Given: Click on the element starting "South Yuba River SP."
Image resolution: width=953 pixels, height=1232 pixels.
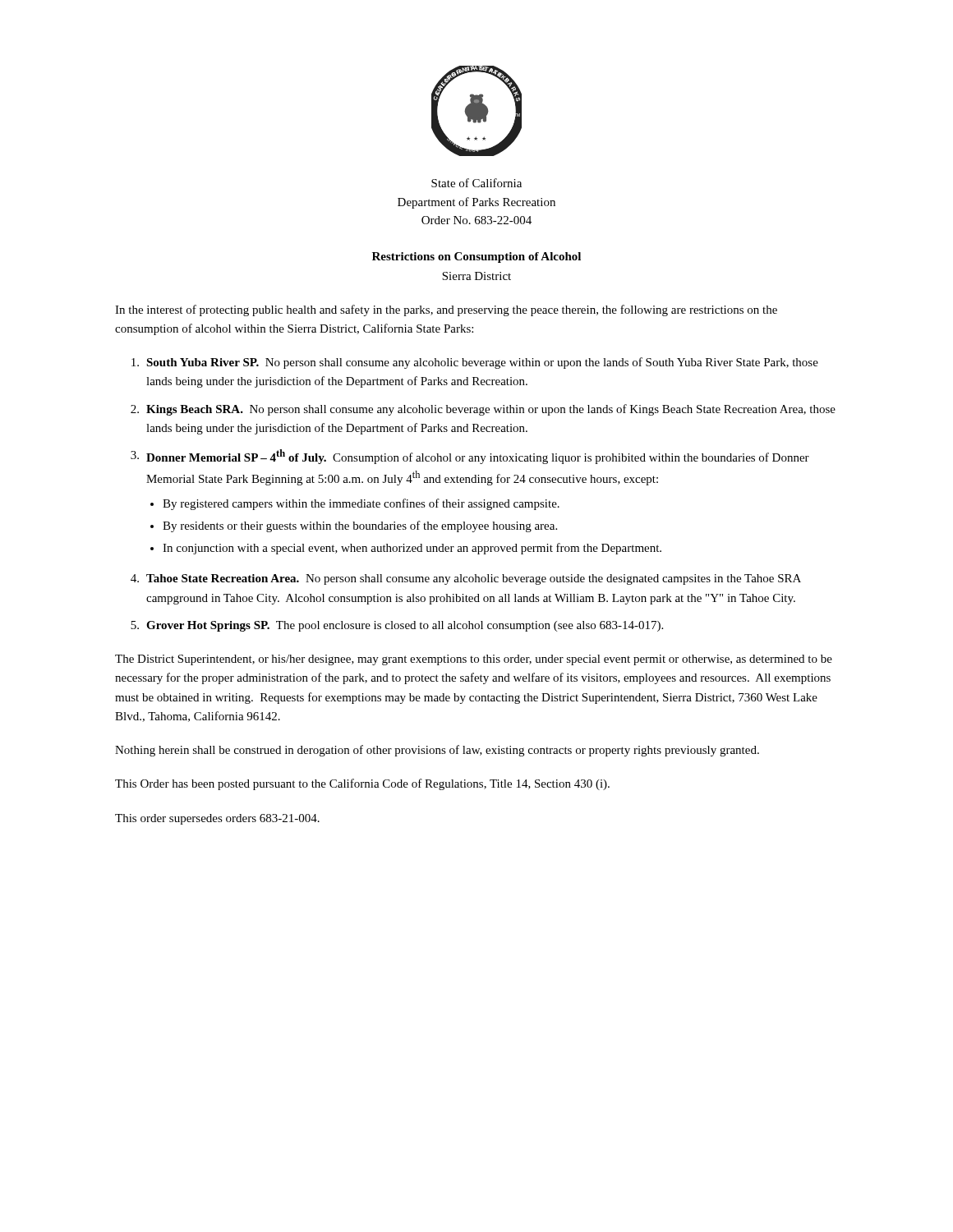Looking at the screenshot, I should coord(476,372).
